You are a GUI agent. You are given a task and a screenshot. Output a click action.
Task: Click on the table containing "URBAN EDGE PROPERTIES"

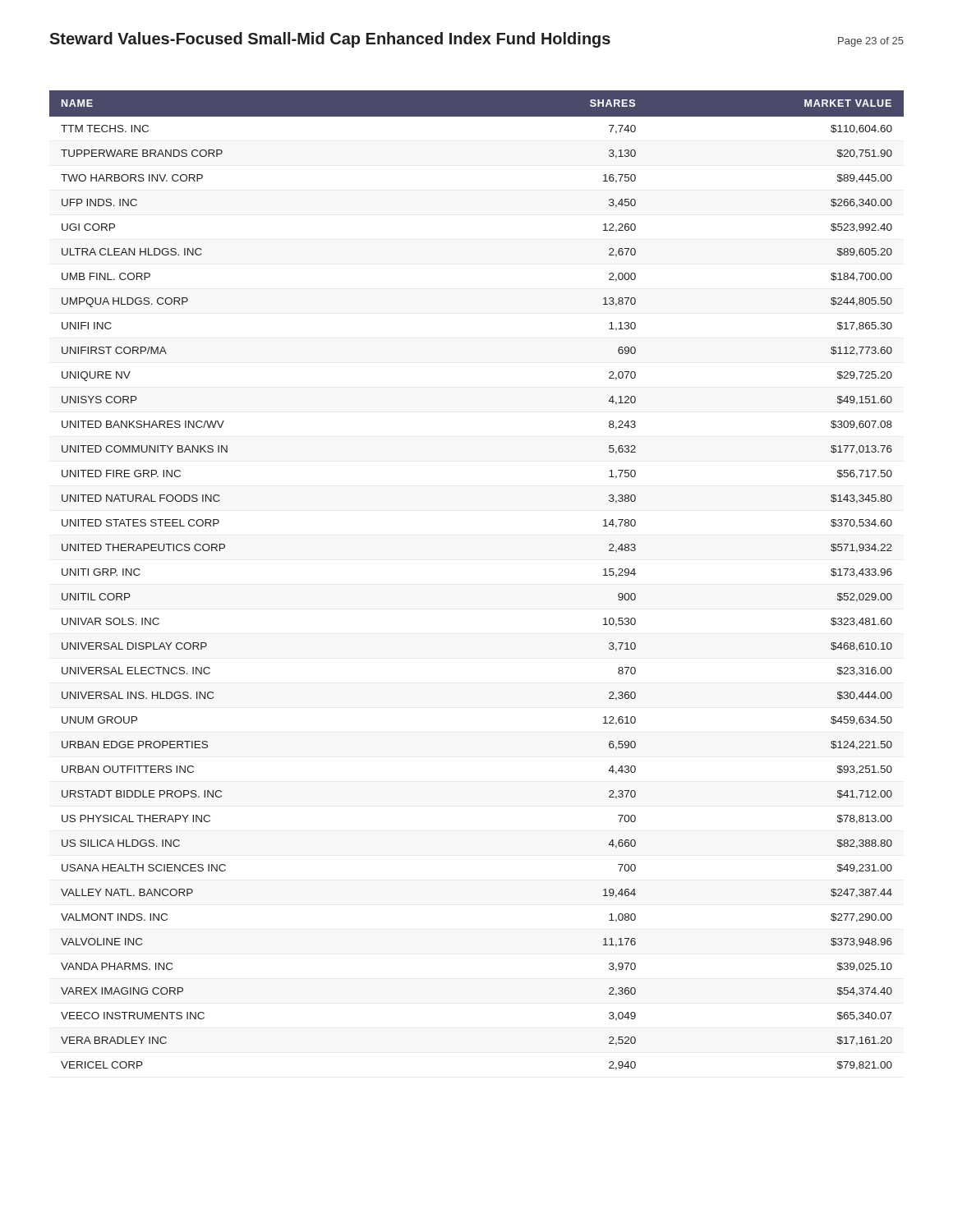tap(476, 584)
